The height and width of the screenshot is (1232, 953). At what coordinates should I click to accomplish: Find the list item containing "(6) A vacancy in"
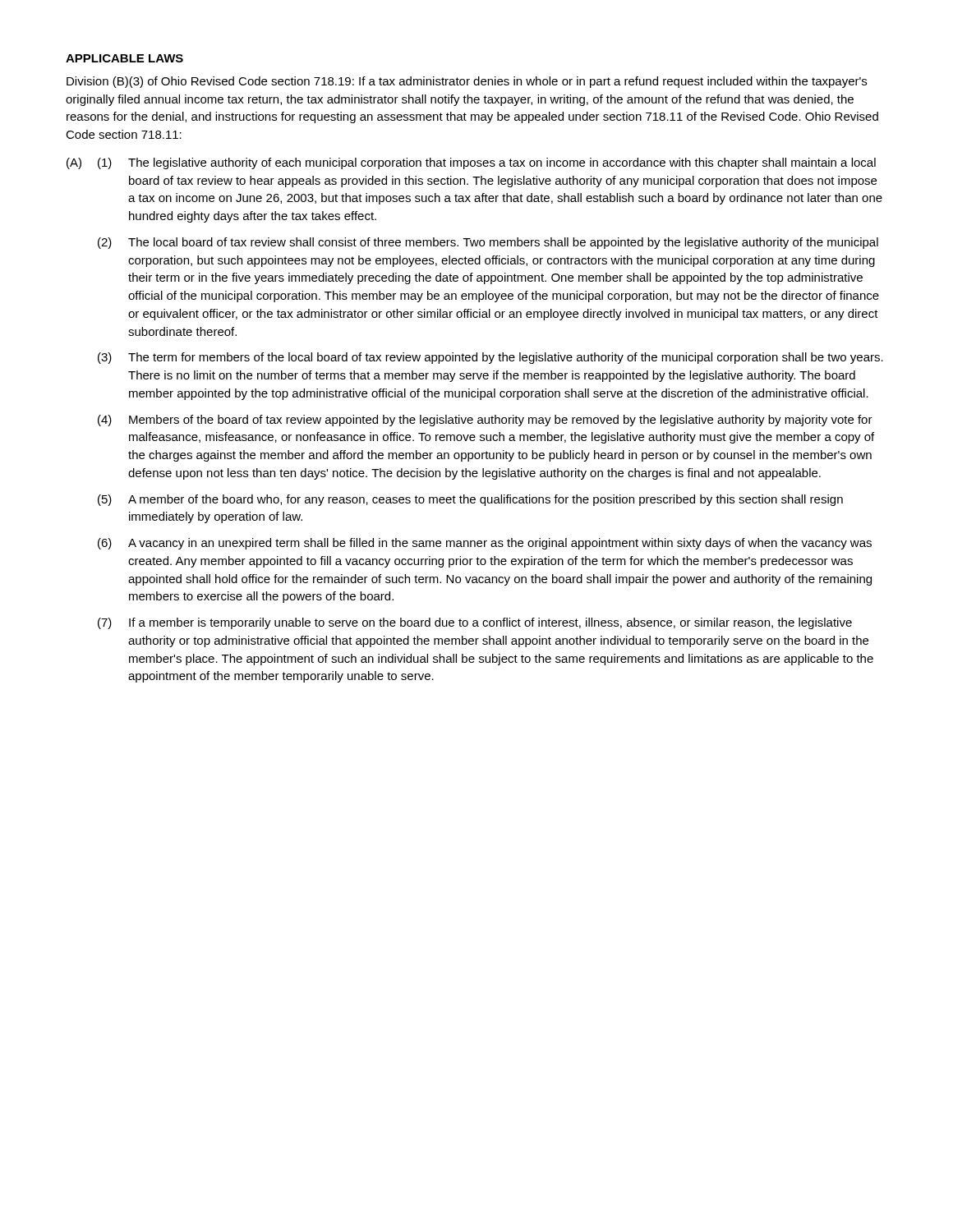492,570
